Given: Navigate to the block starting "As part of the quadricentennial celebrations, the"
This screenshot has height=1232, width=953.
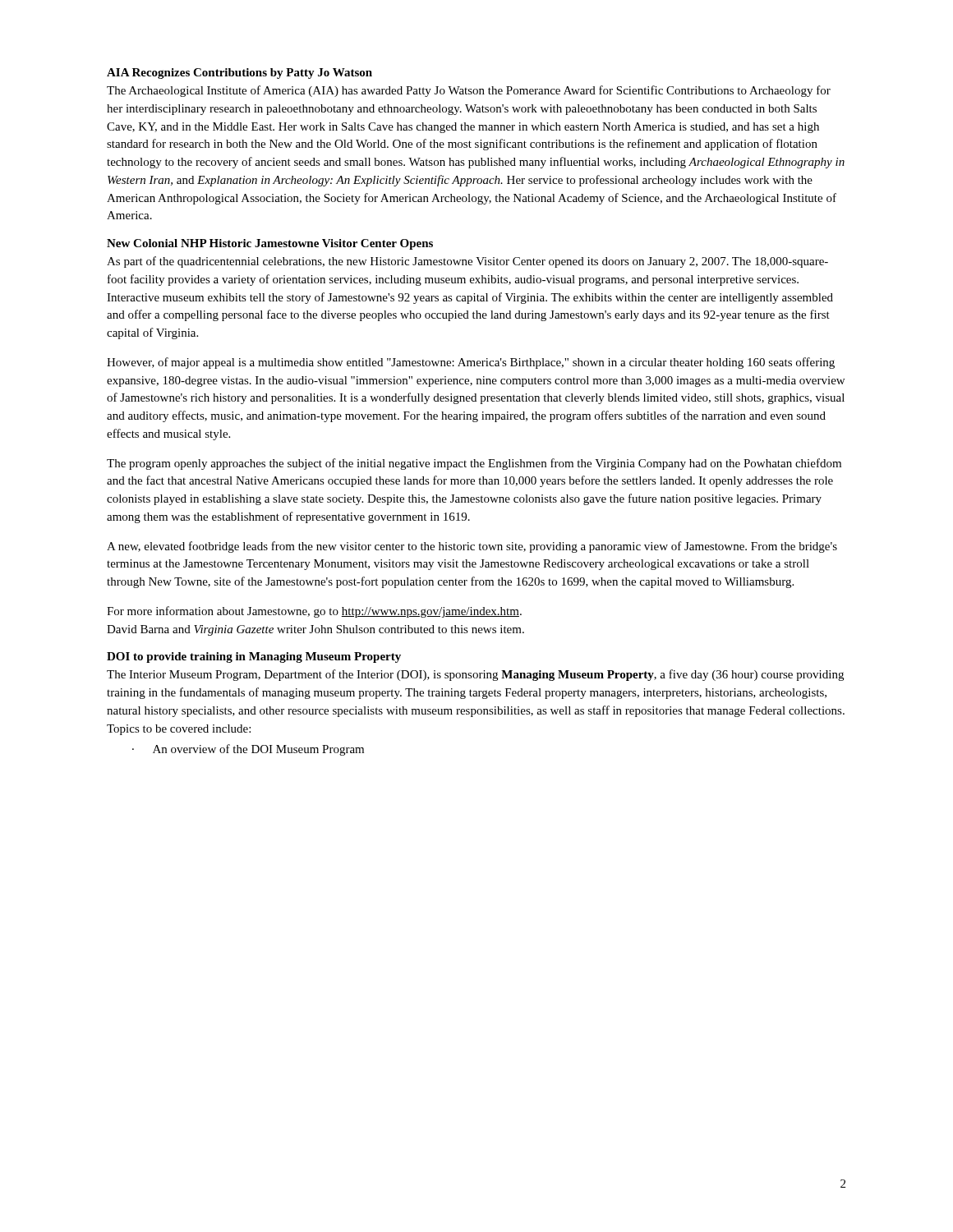Looking at the screenshot, I should pos(470,297).
